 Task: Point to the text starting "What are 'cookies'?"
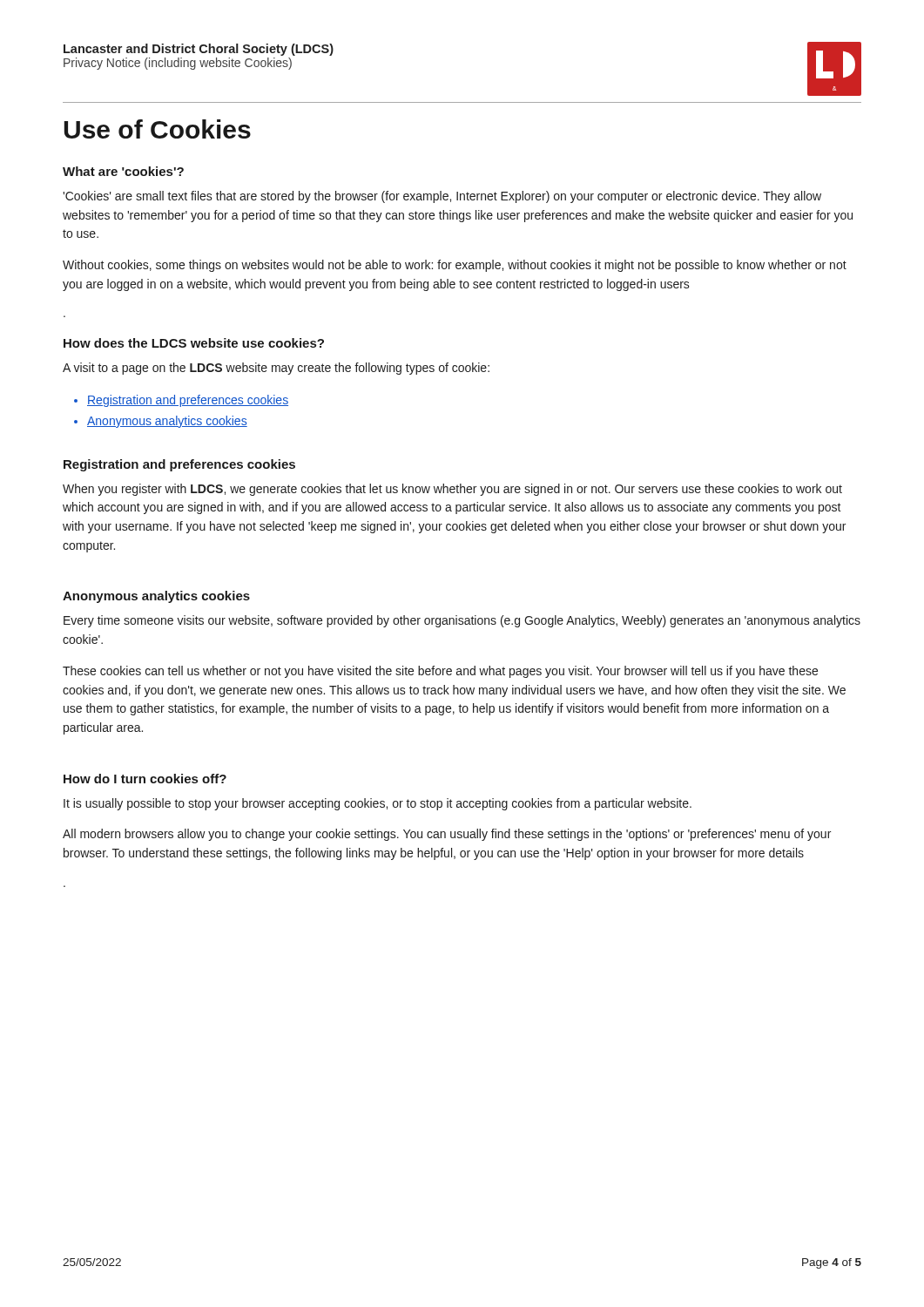pyautogui.click(x=124, y=171)
